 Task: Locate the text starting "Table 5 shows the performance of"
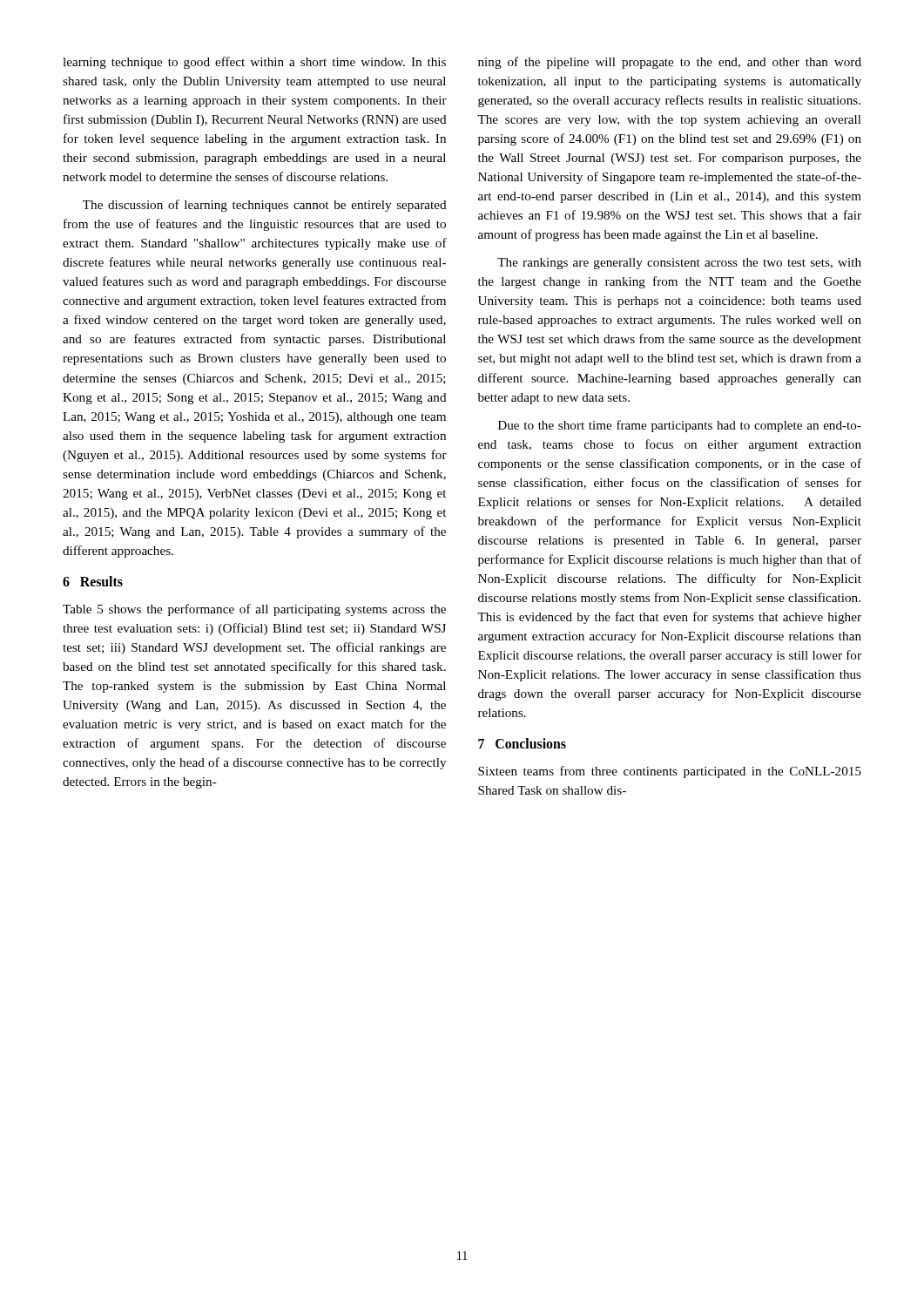pos(255,695)
